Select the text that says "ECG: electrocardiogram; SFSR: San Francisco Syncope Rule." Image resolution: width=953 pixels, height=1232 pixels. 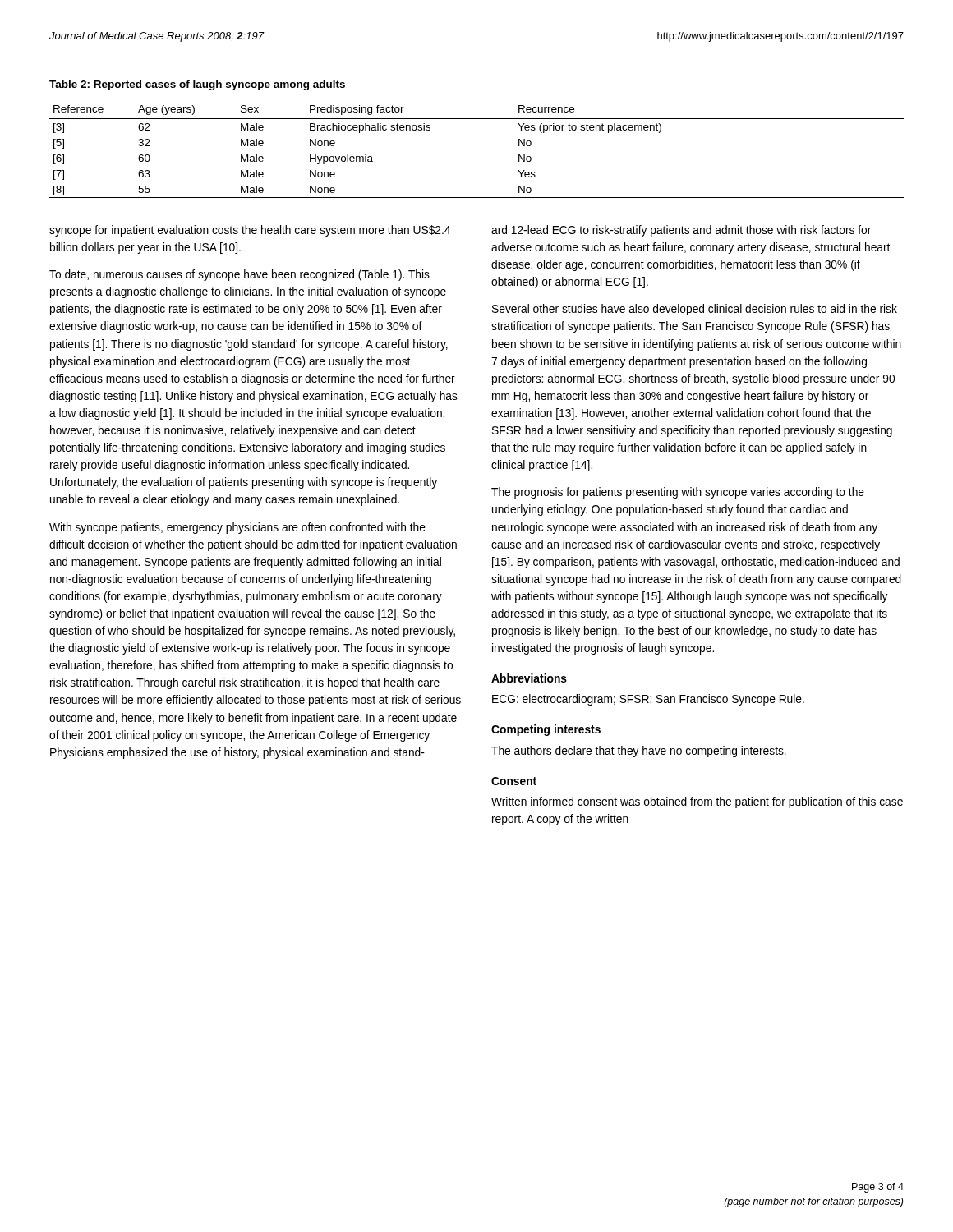click(698, 700)
